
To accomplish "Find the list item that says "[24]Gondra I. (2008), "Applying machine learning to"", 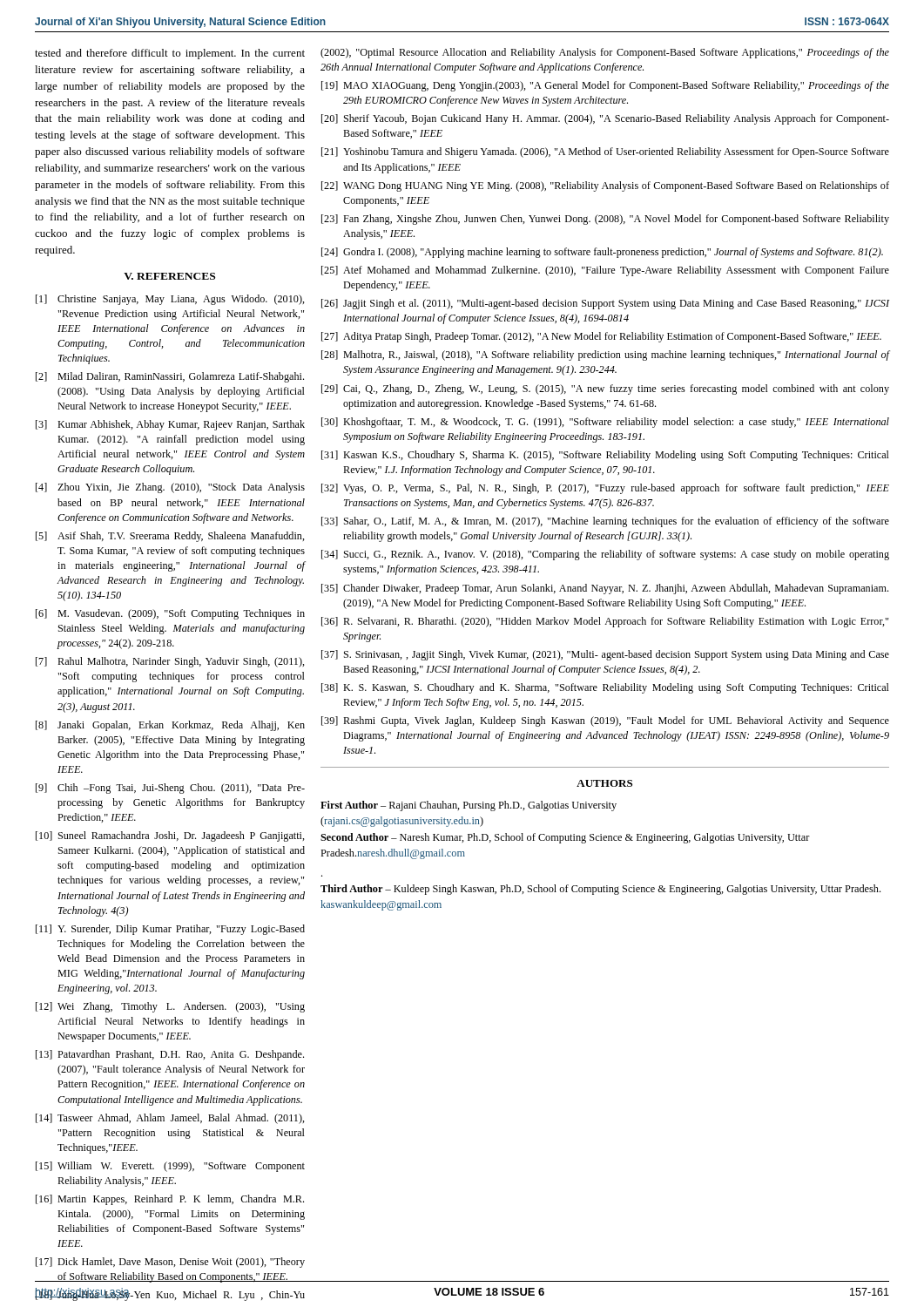I will pos(605,252).
